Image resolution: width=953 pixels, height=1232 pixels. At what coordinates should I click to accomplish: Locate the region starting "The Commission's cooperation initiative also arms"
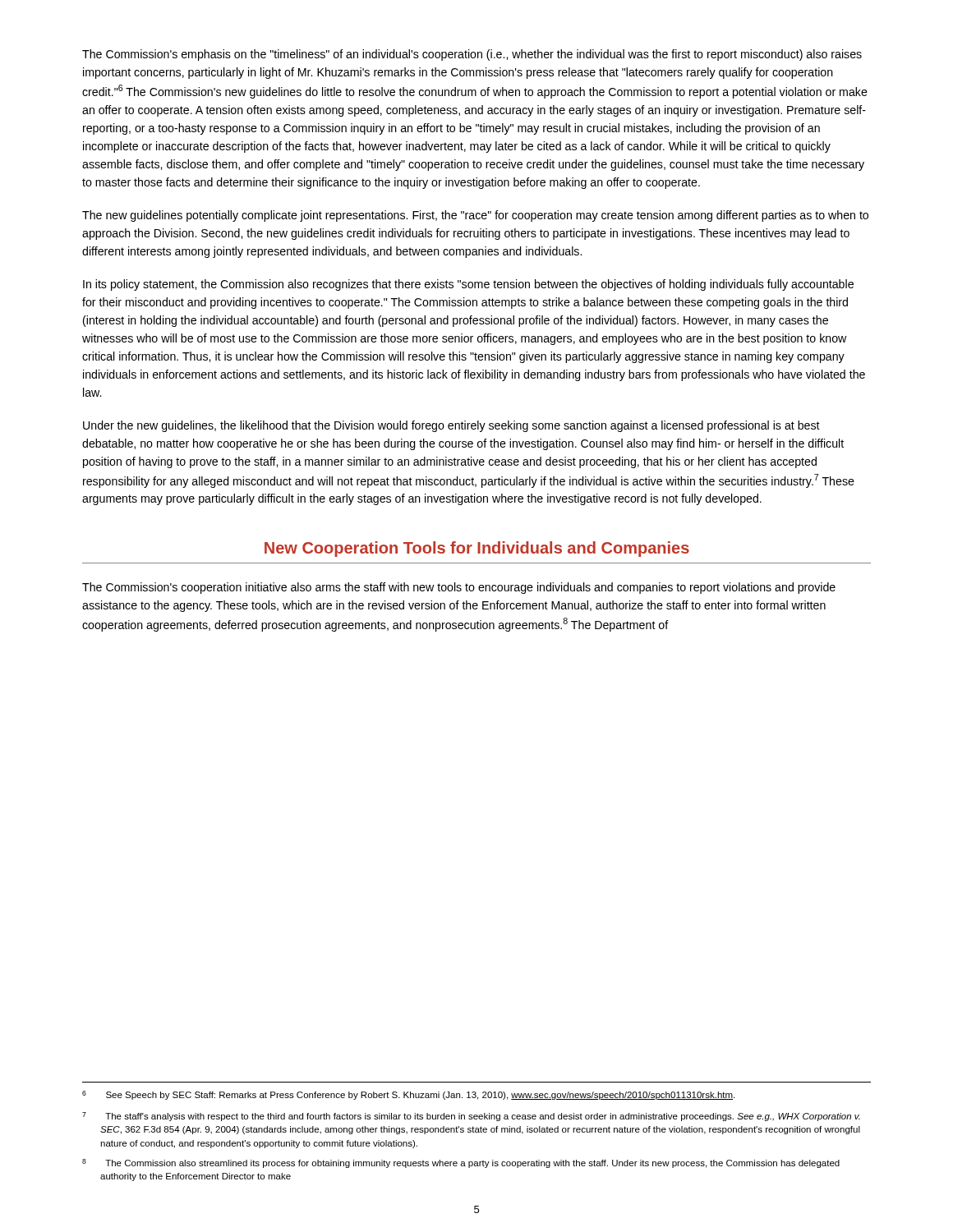[x=459, y=606]
